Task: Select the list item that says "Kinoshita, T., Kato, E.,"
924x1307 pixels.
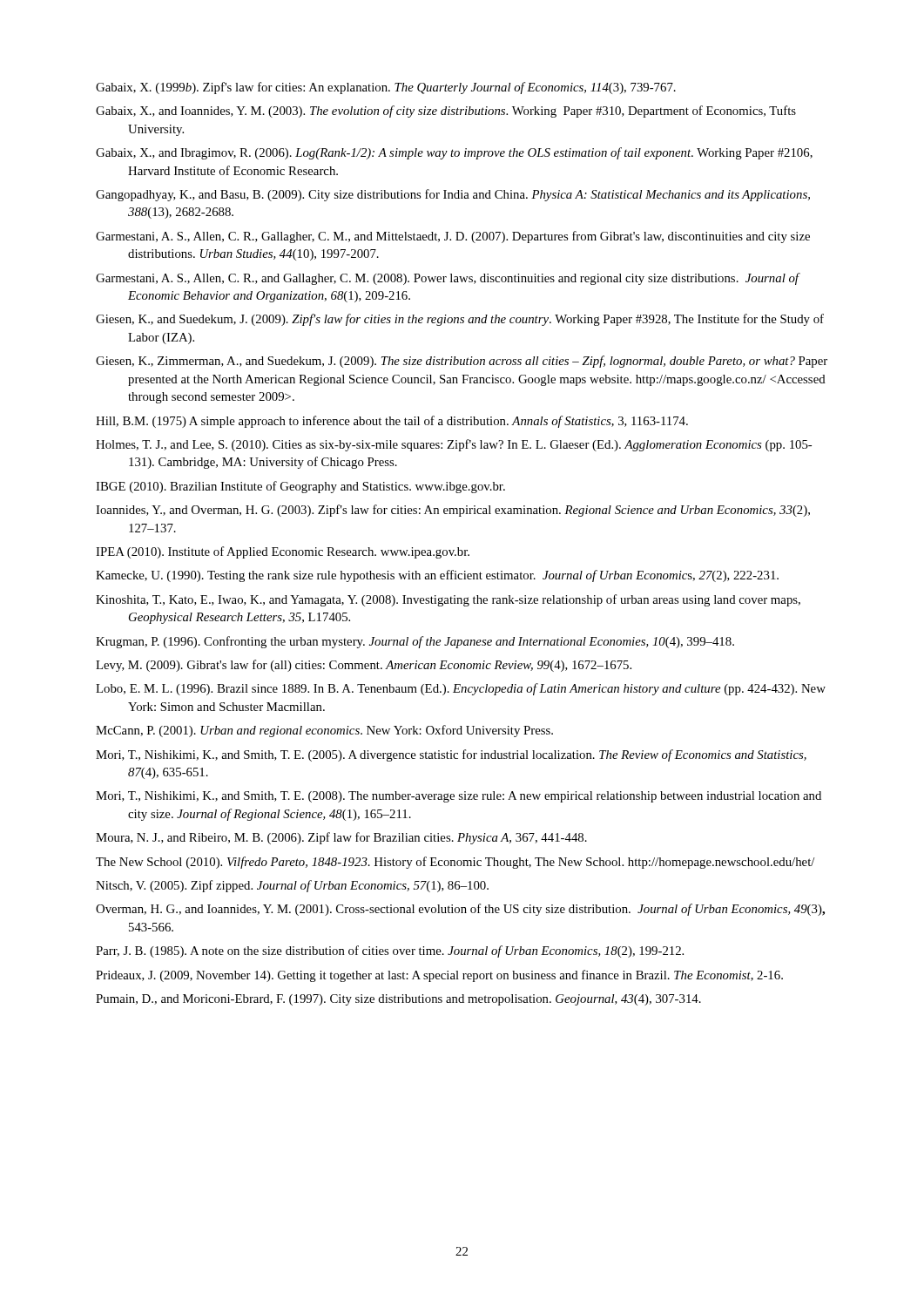Action: tap(448, 608)
